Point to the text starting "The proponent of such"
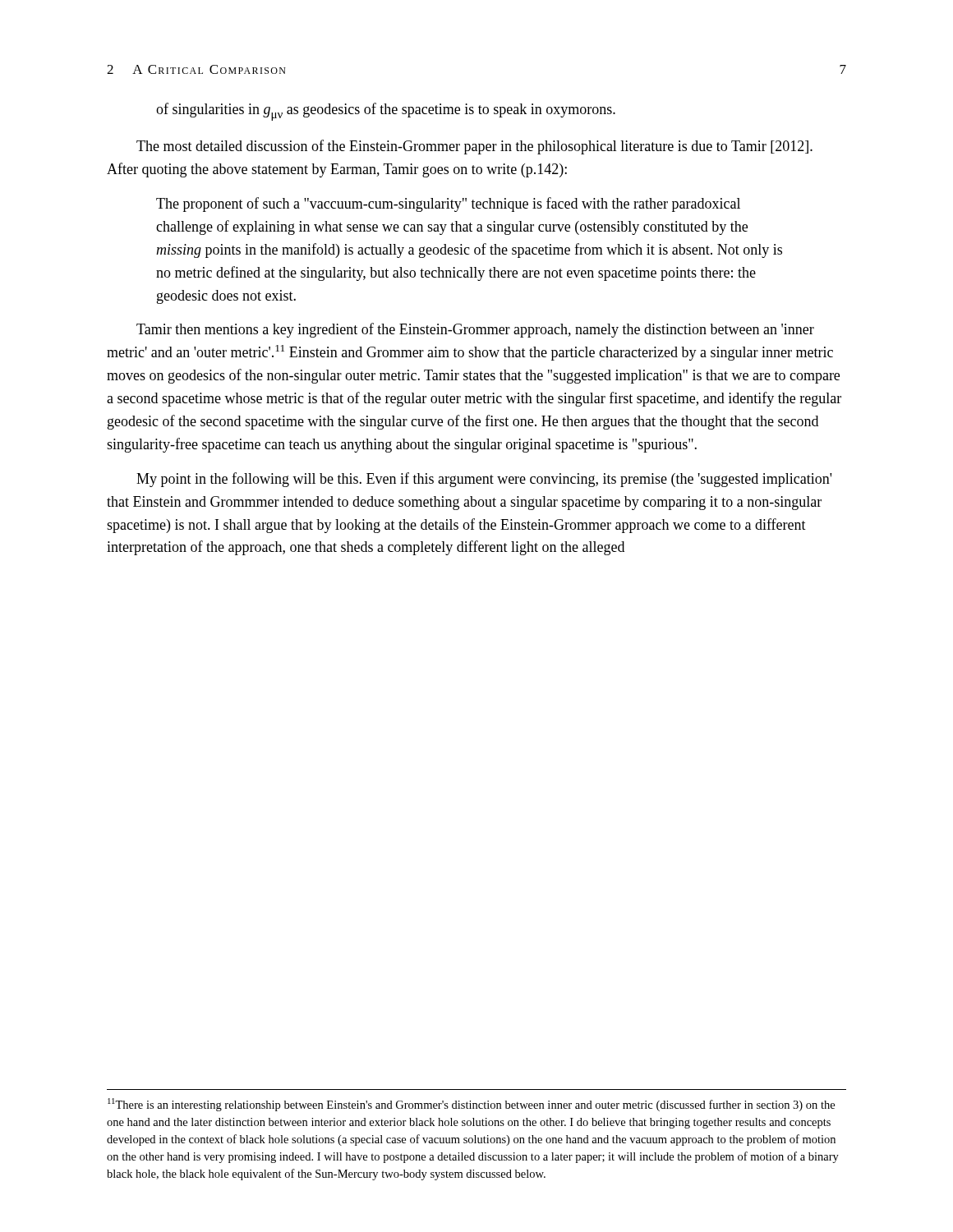 coord(476,250)
